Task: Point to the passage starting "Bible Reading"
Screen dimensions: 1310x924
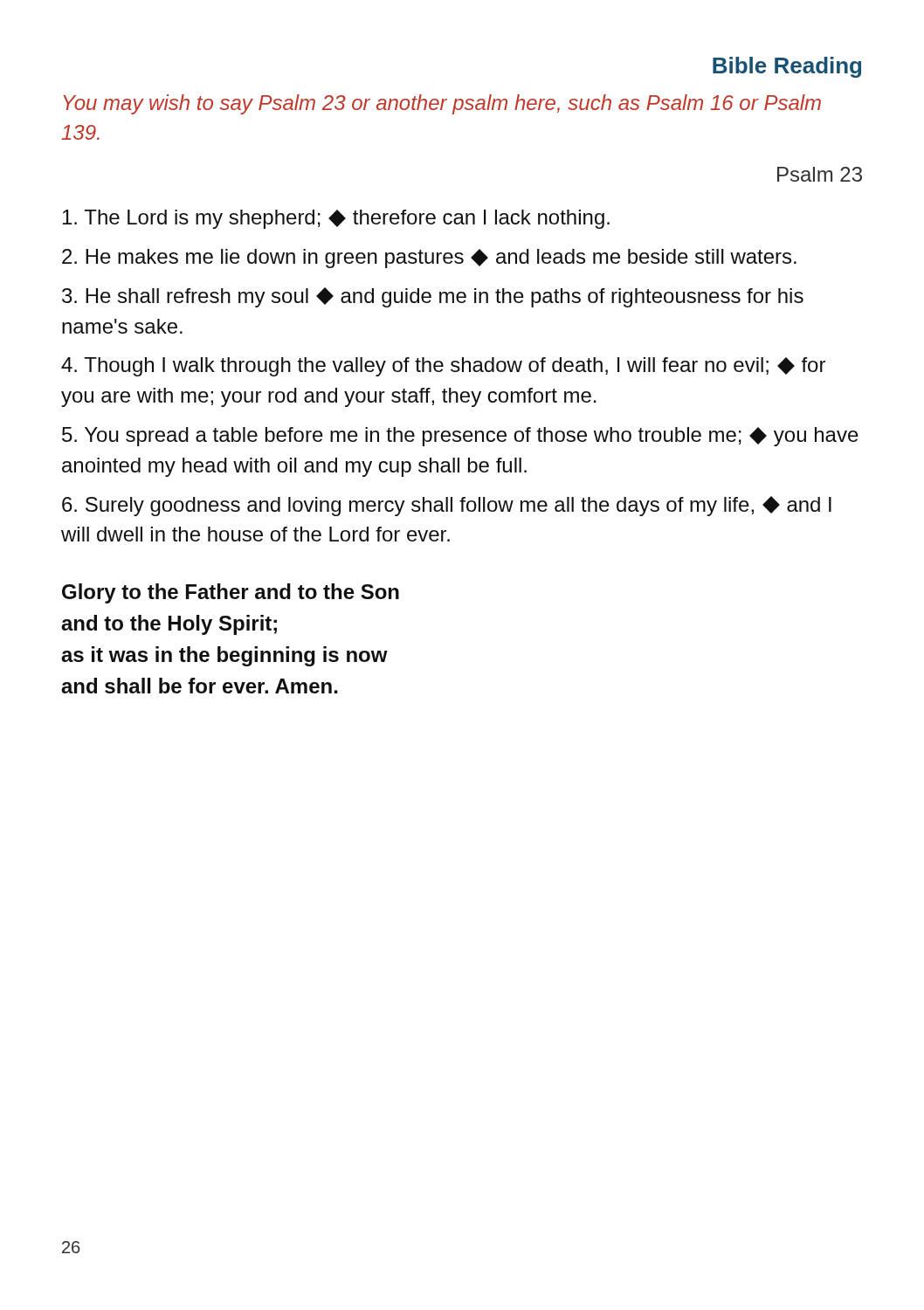Action: [x=787, y=66]
